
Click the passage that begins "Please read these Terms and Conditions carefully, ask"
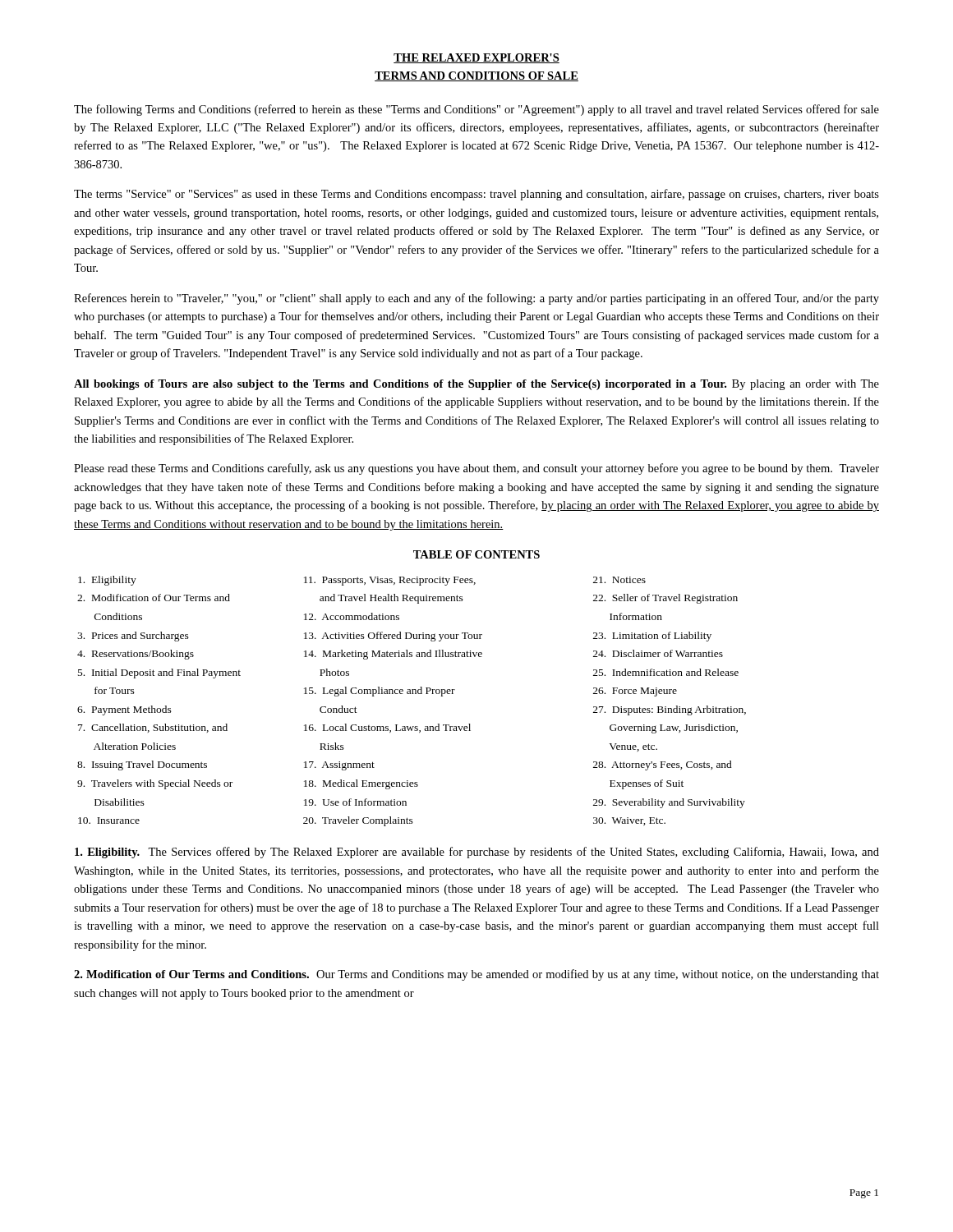[x=476, y=496]
